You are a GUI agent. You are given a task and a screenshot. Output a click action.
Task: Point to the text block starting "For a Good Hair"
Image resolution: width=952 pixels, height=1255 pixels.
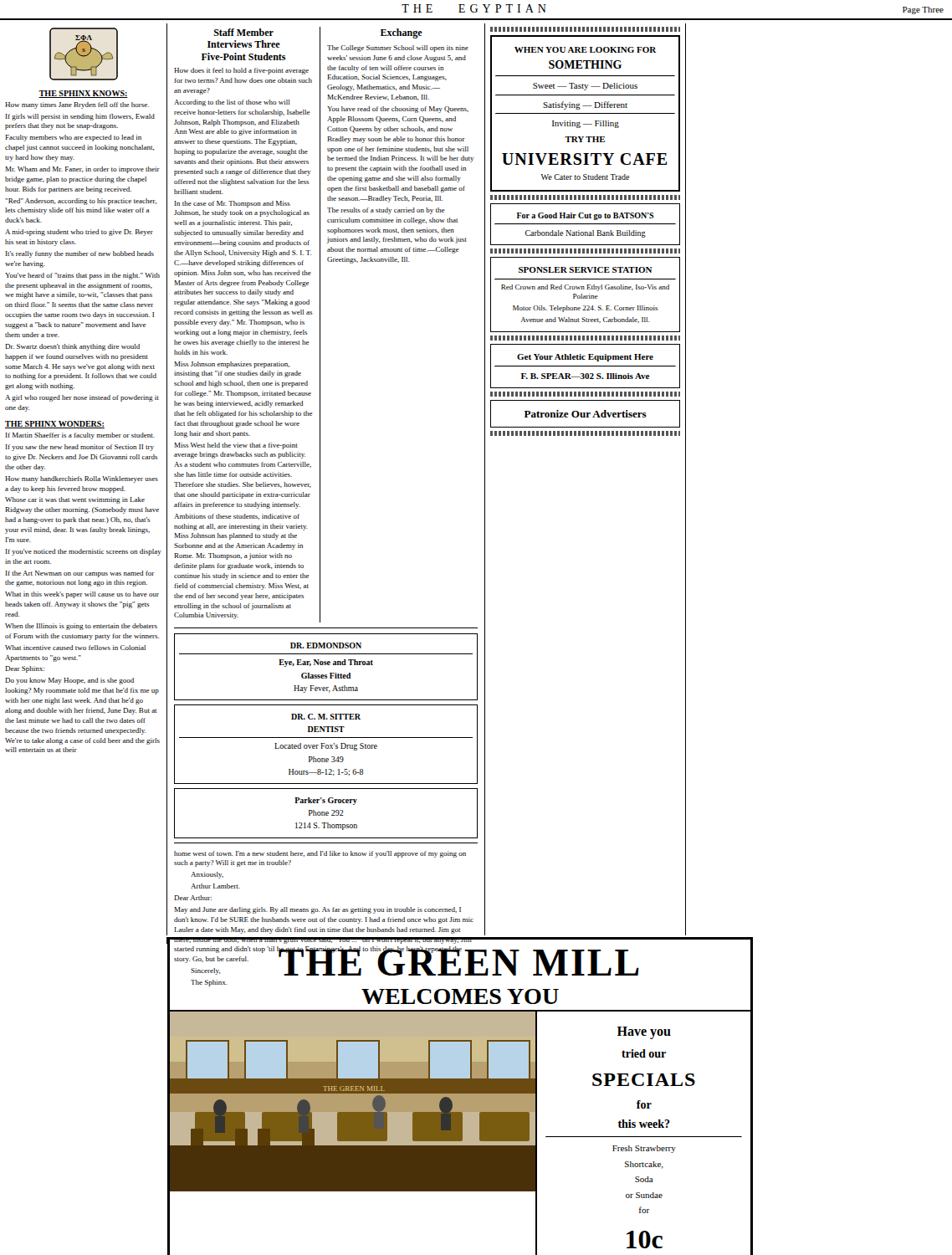585,224
